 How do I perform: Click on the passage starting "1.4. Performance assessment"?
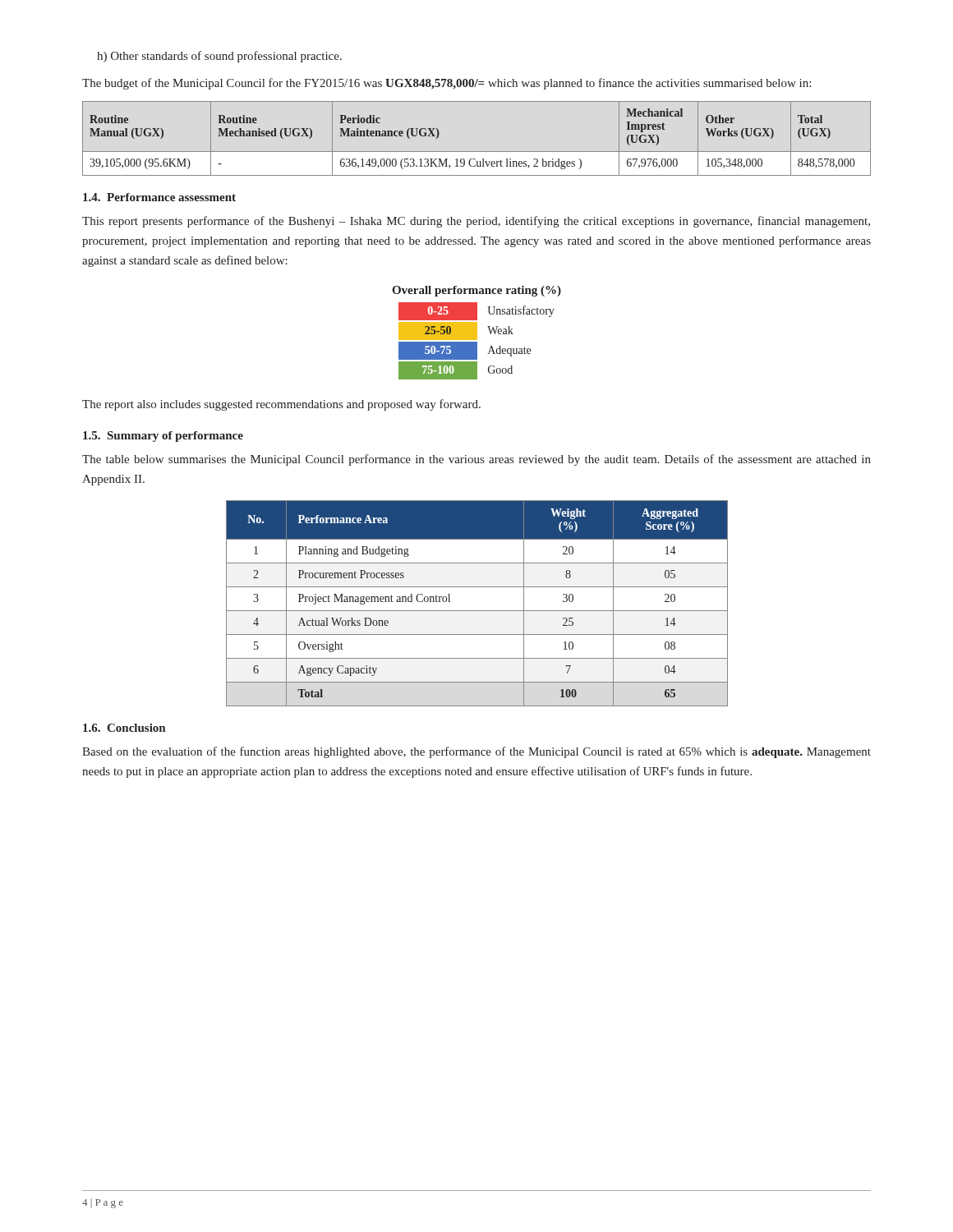coord(159,197)
